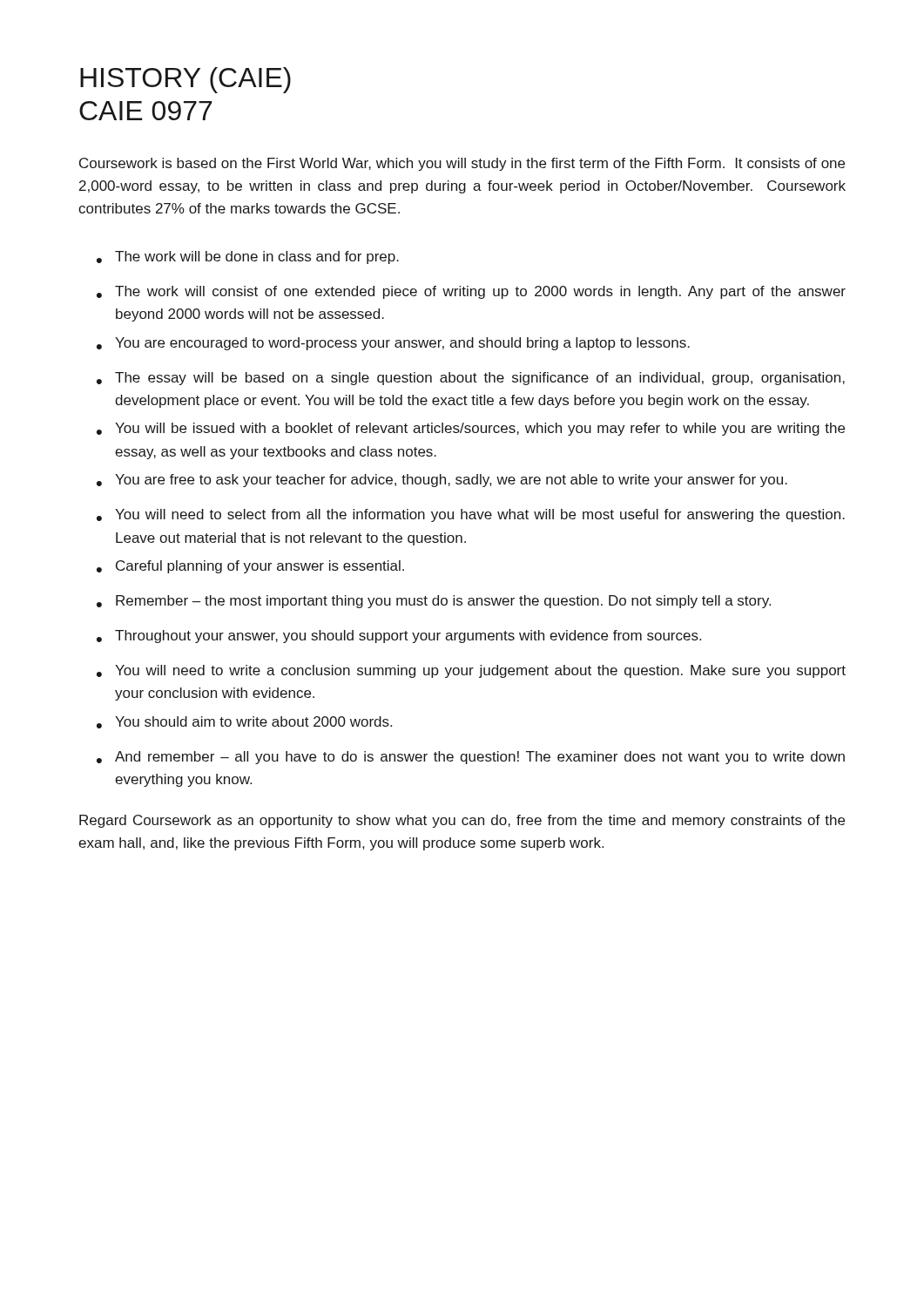Locate the text block starting "• You should"
This screenshot has width=924, height=1307.
coord(244,722)
